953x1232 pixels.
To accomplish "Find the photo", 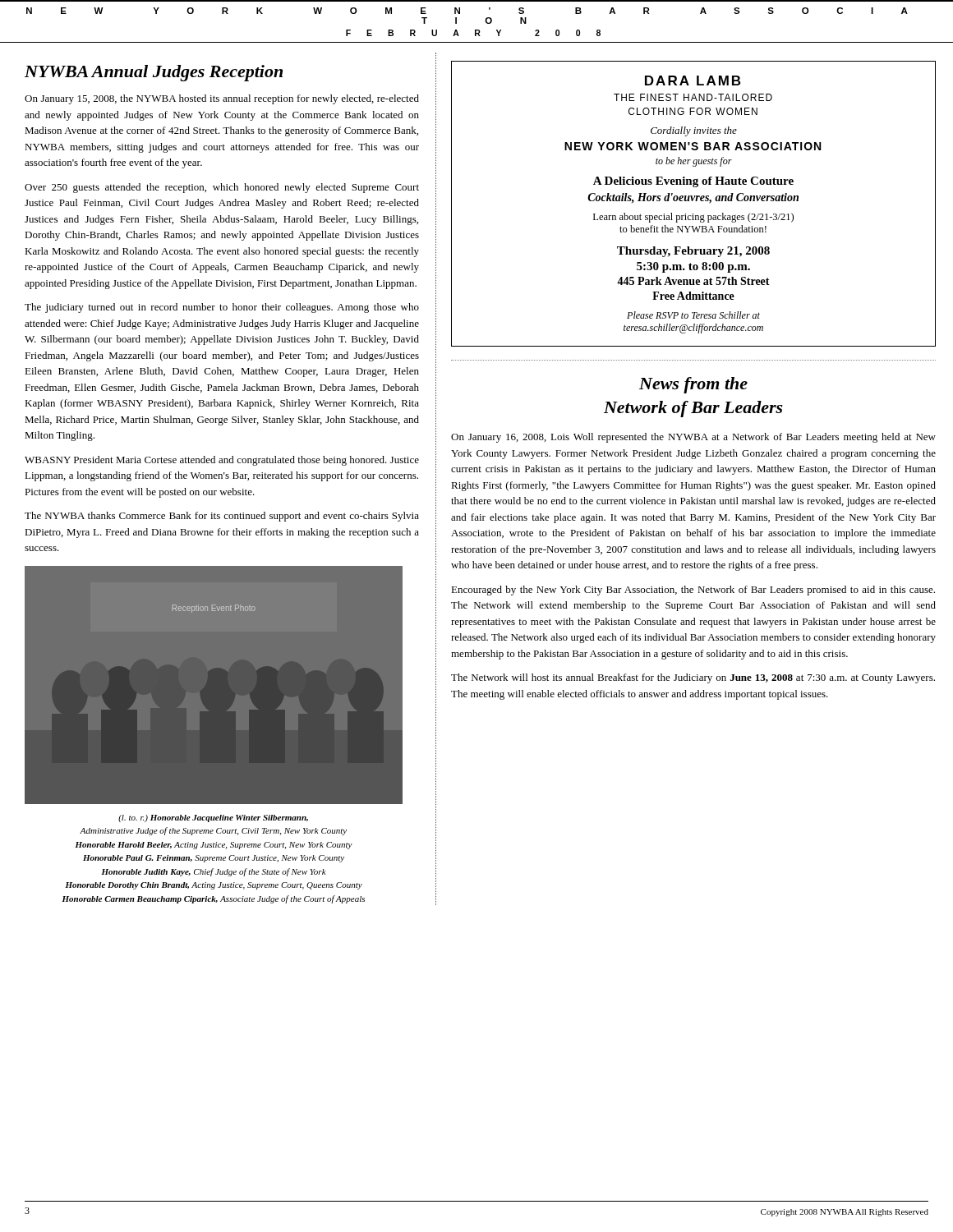I will click(x=222, y=686).
